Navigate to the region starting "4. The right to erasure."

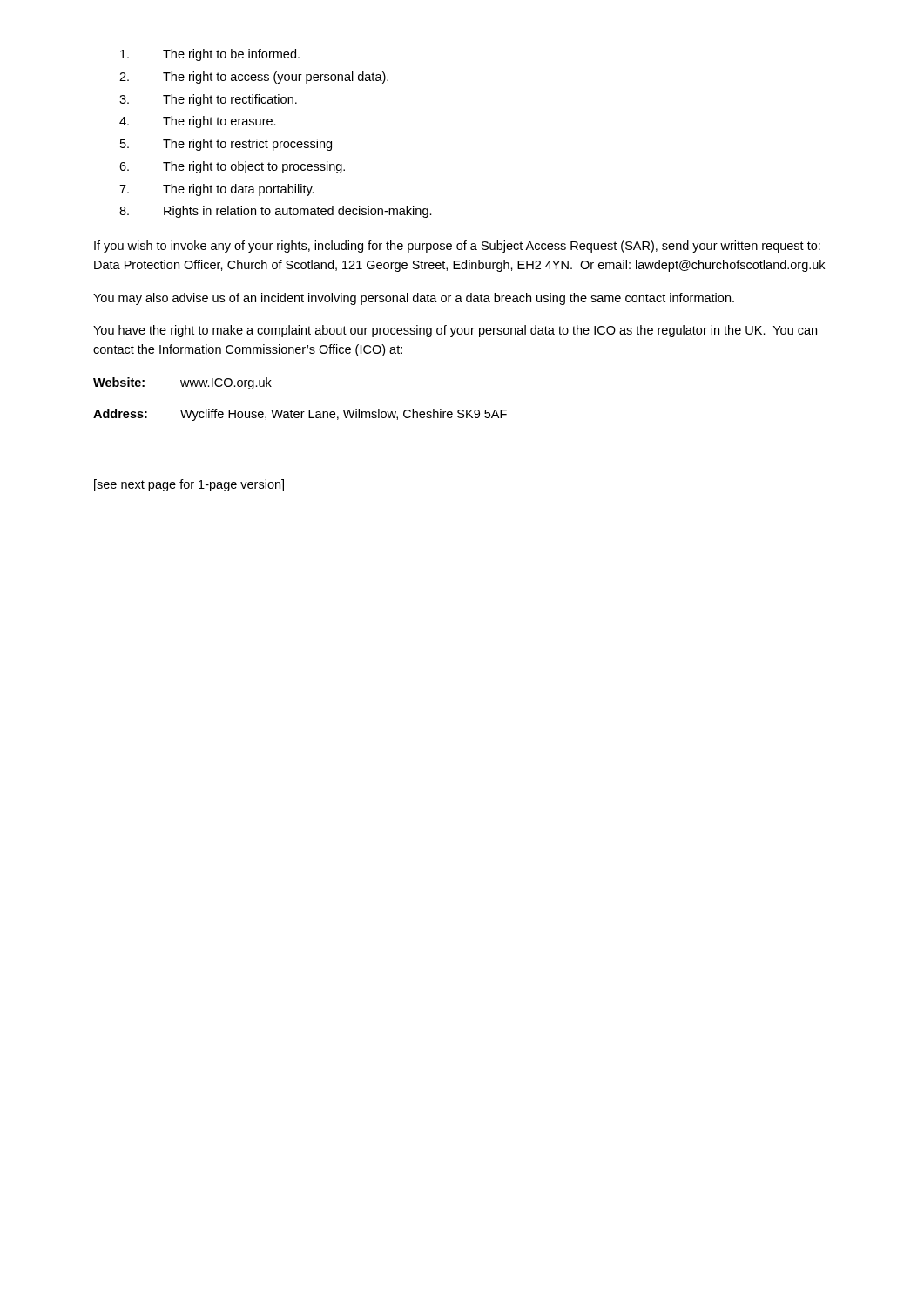tap(198, 122)
